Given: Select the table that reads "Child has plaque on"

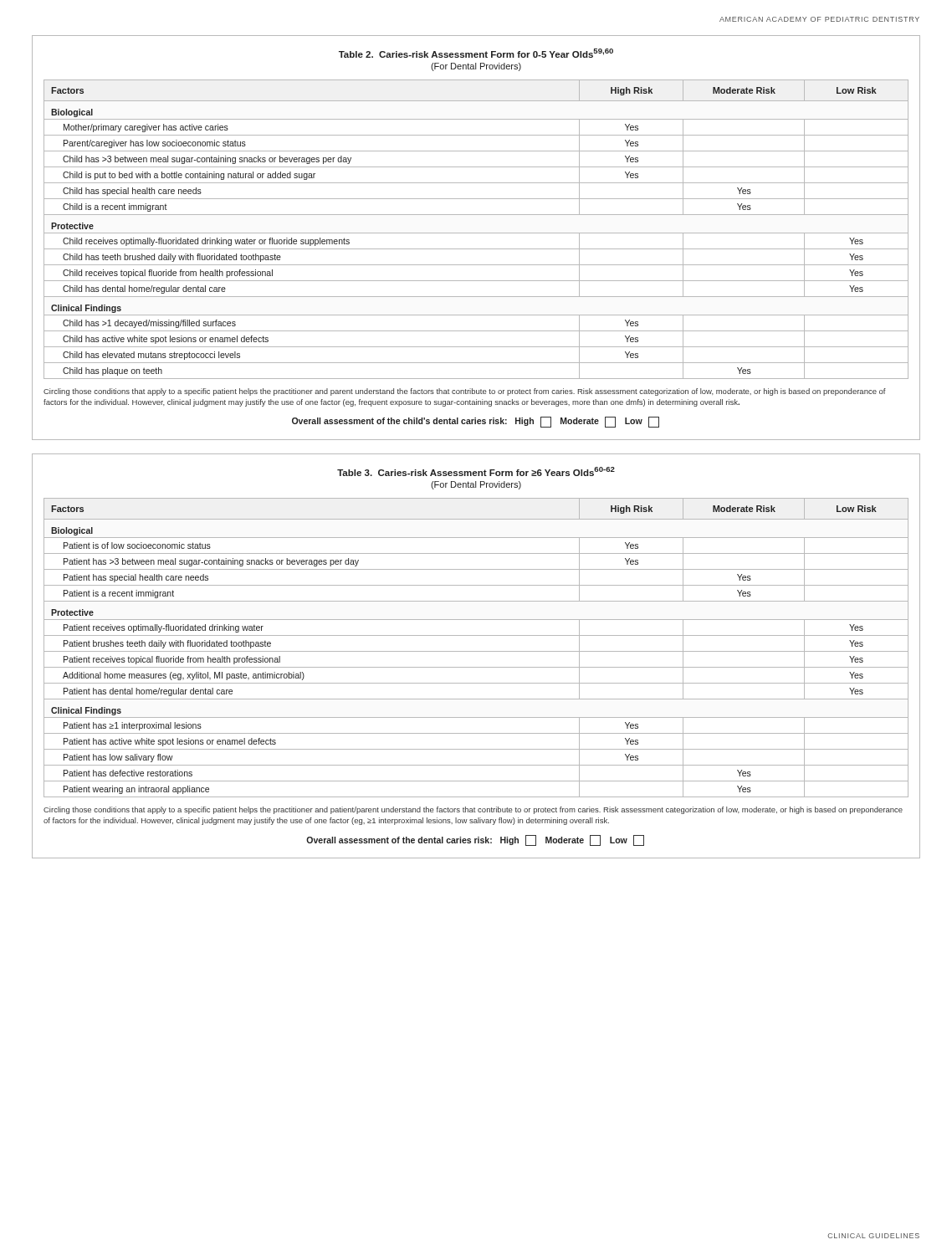Looking at the screenshot, I should pyautogui.click(x=476, y=238).
